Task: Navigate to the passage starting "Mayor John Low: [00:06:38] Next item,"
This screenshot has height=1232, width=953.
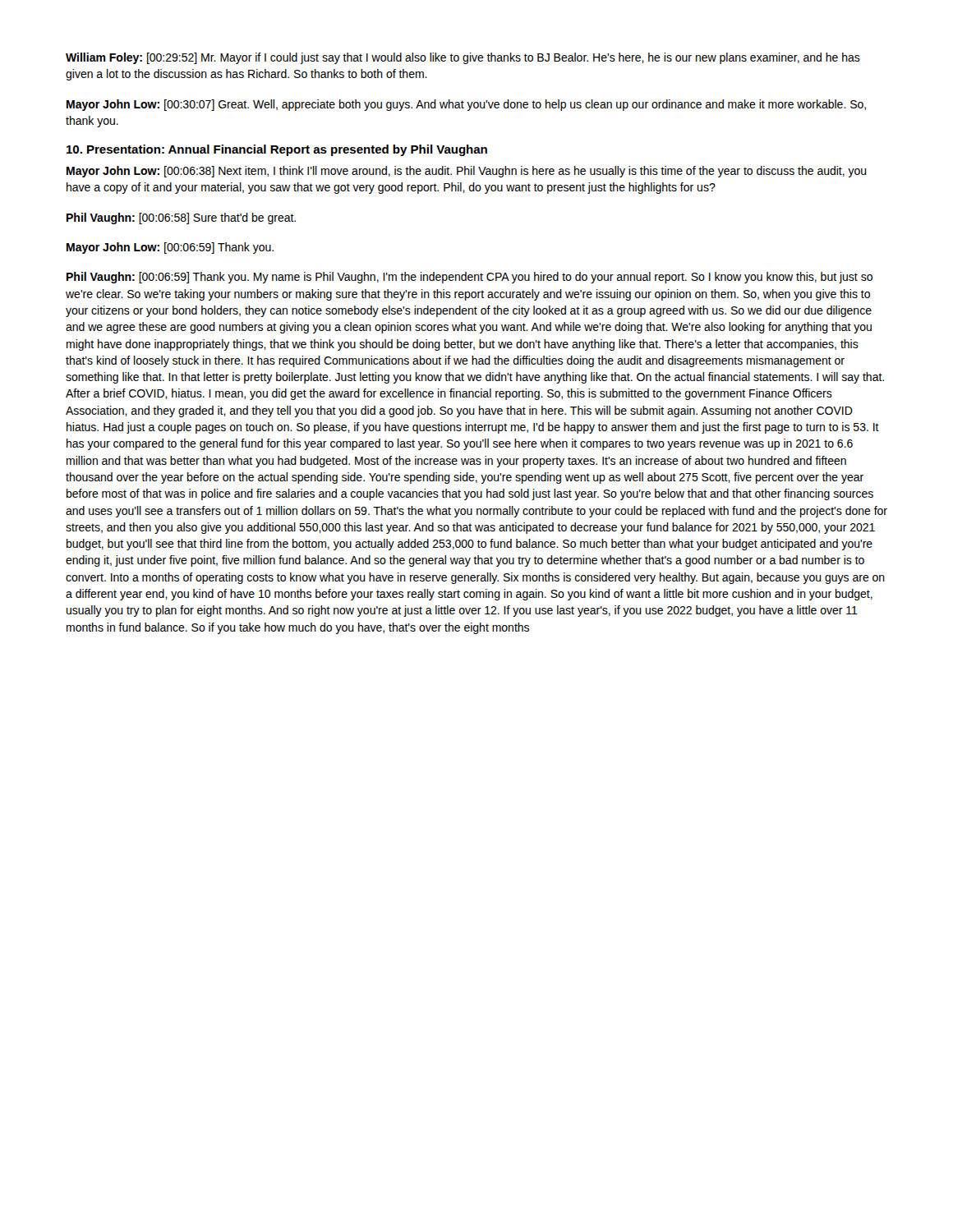Action: (466, 179)
